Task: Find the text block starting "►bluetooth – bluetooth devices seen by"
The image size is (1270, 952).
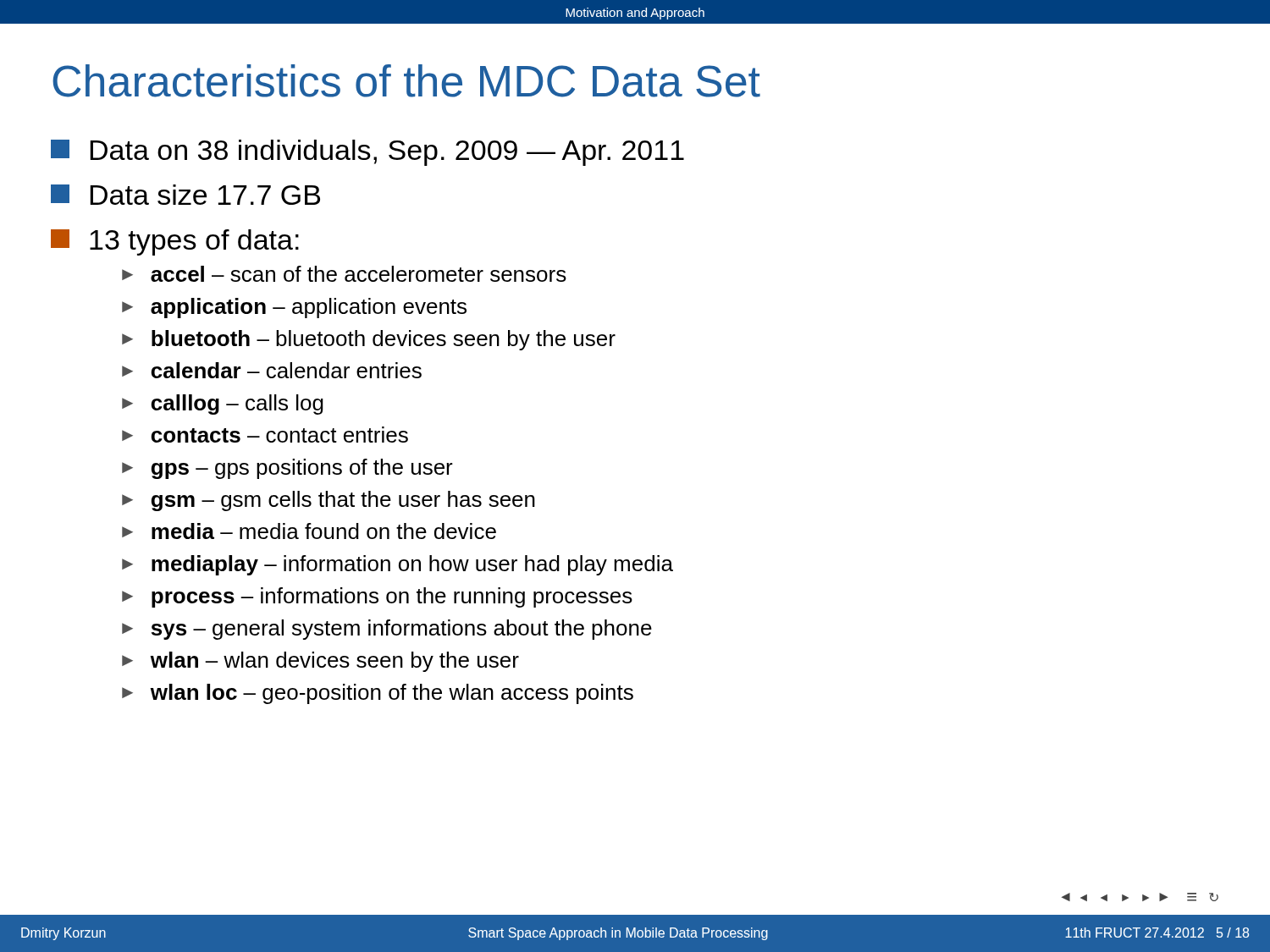Action: click(367, 339)
